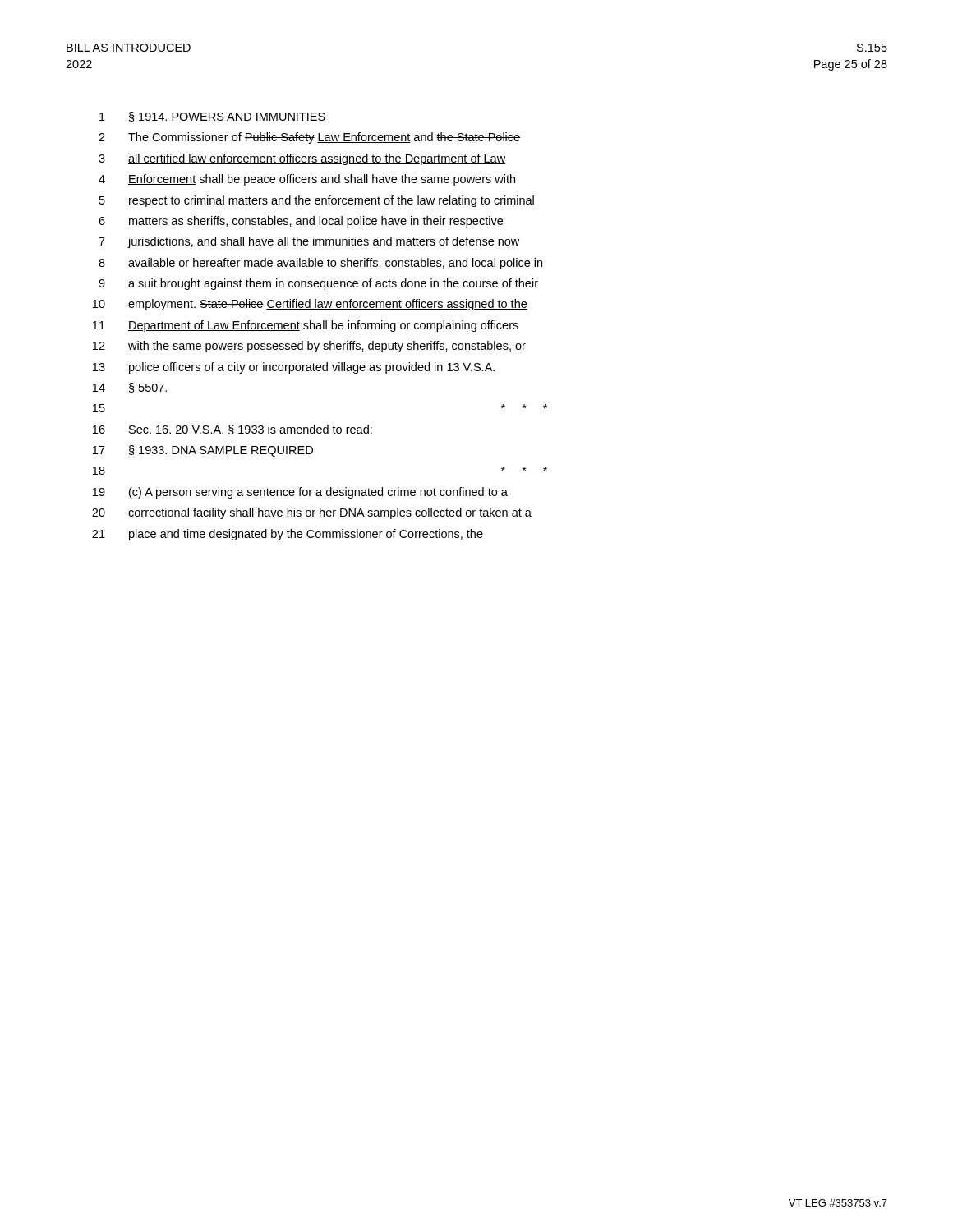Find the list item with the text "6 matters as sheriffs, constables, and local police"
This screenshot has width=953, height=1232.
(x=476, y=221)
